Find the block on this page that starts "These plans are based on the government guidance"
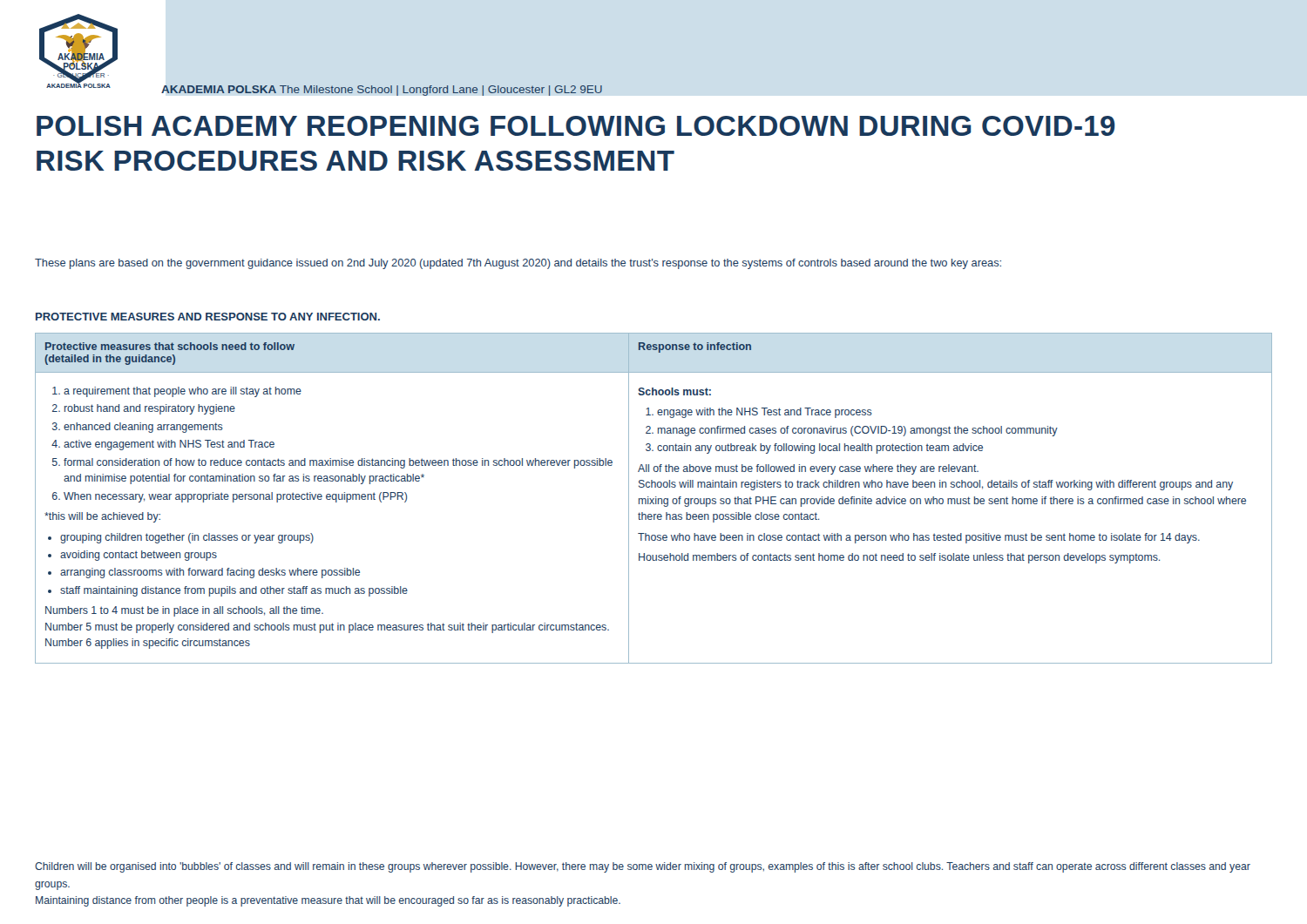This screenshot has width=1307, height=924. [518, 263]
